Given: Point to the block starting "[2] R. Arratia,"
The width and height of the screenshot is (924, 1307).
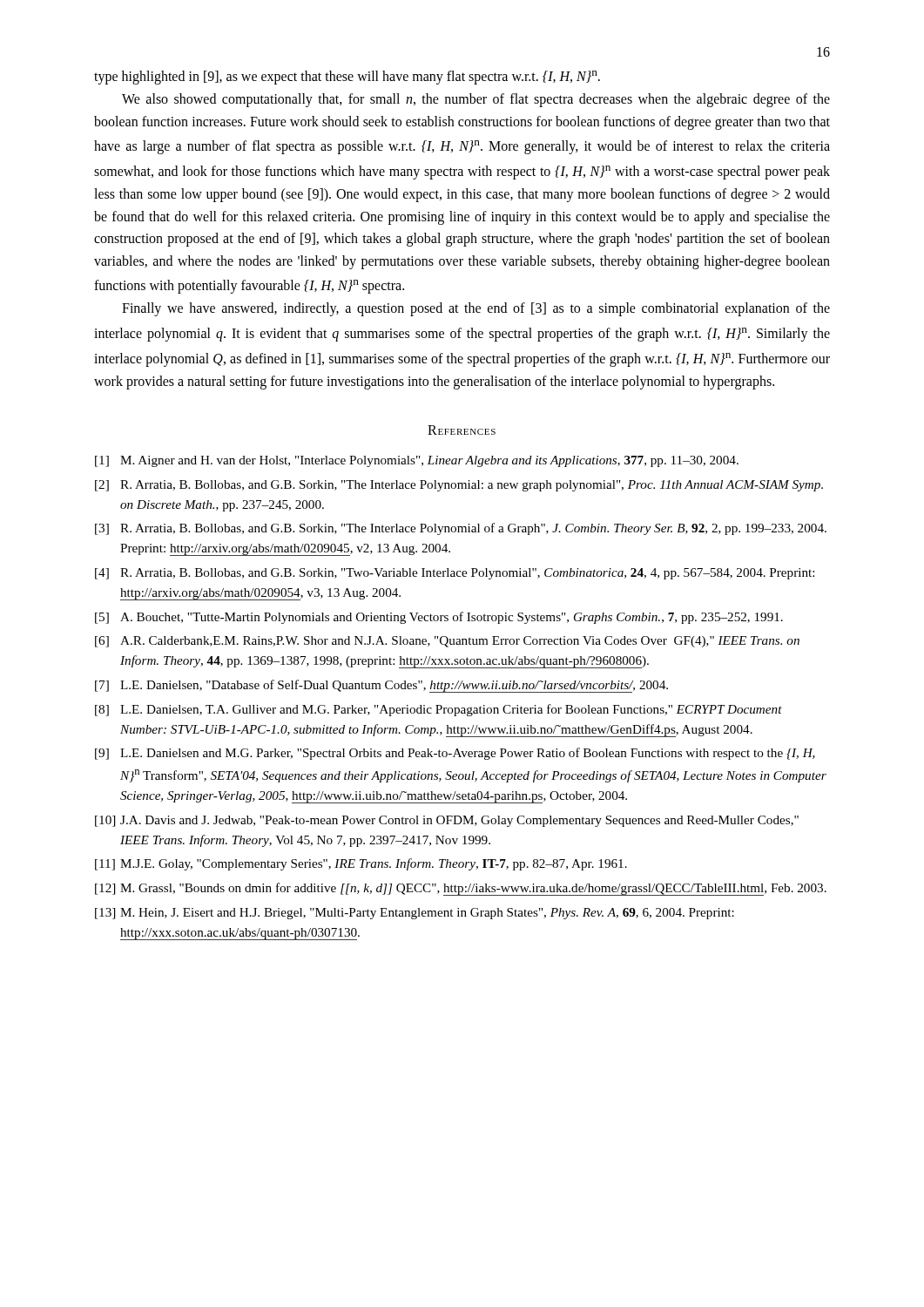Looking at the screenshot, I should (462, 495).
